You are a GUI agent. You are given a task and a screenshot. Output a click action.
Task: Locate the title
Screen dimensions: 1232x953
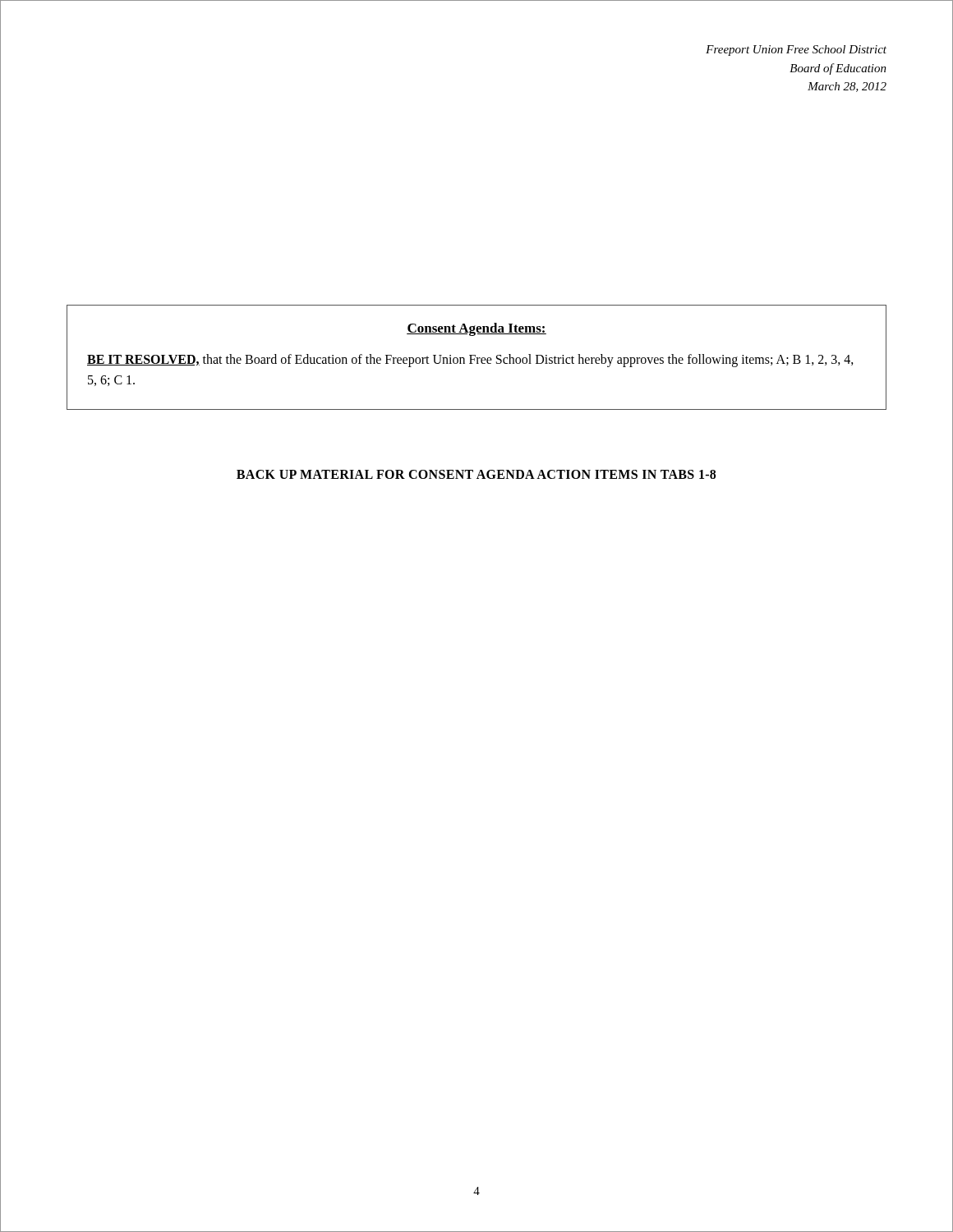[x=476, y=328]
